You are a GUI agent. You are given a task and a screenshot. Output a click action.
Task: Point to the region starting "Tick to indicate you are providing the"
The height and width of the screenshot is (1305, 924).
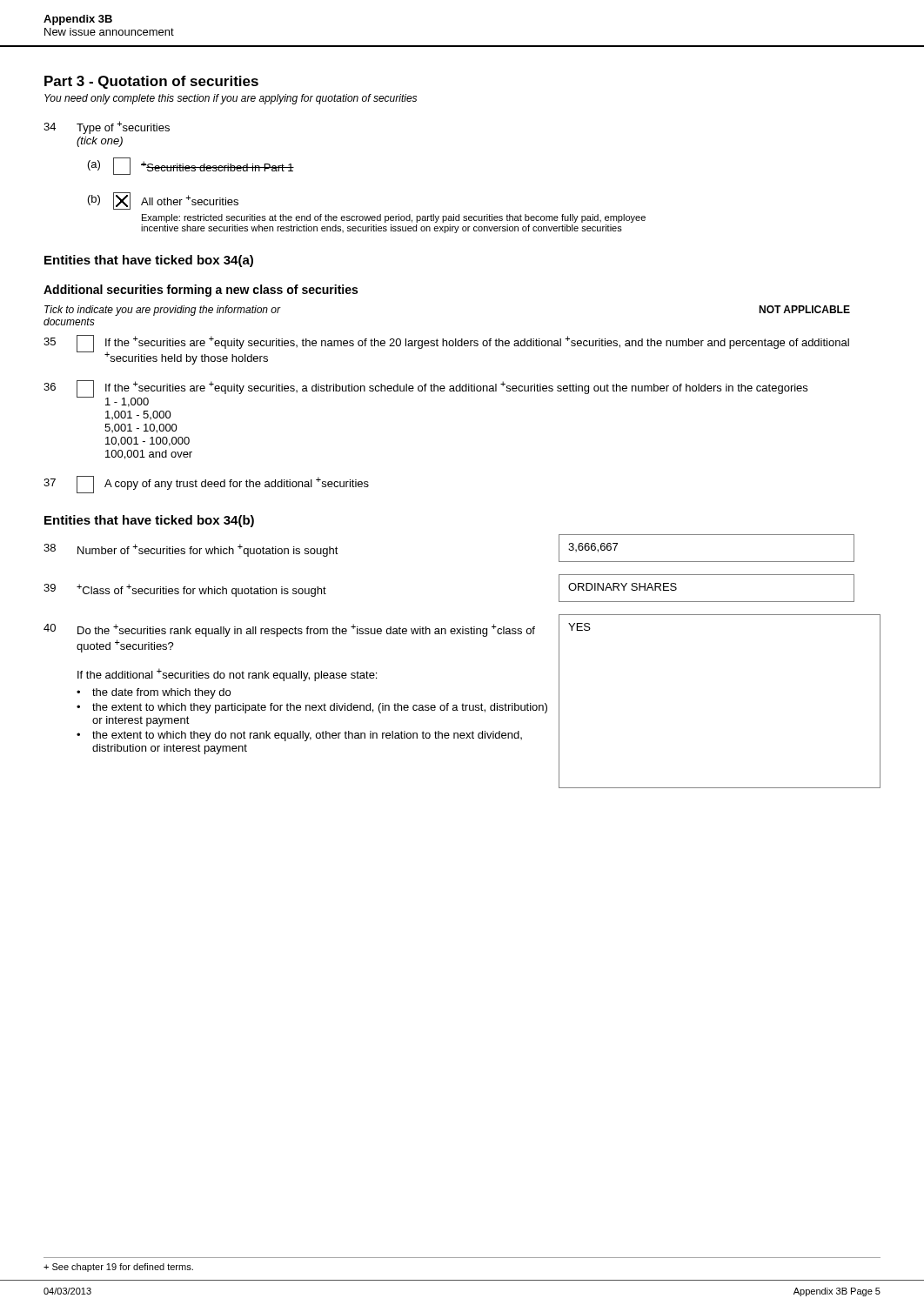(x=171, y=310)
